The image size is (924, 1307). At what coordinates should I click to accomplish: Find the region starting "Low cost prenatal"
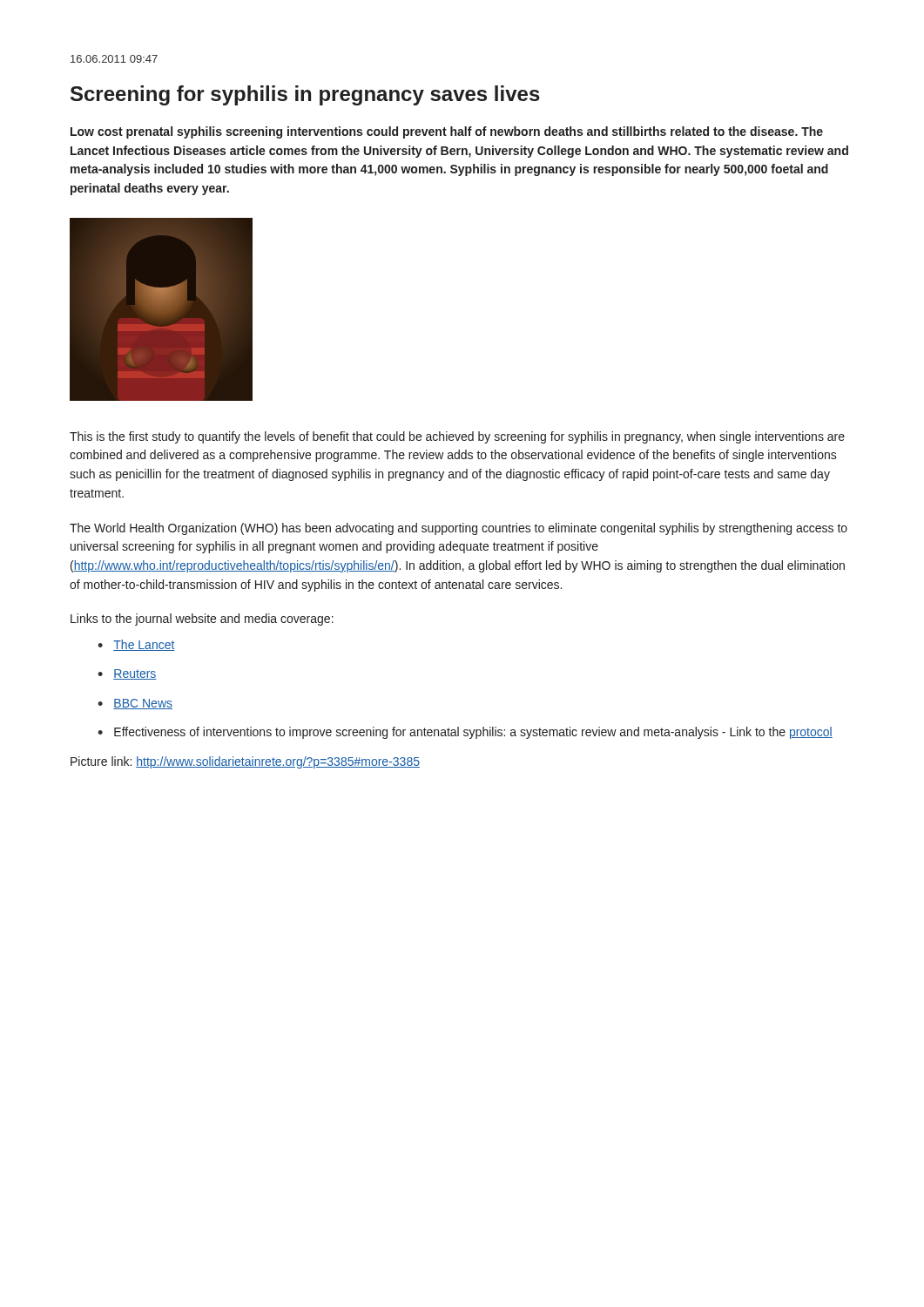tap(459, 160)
